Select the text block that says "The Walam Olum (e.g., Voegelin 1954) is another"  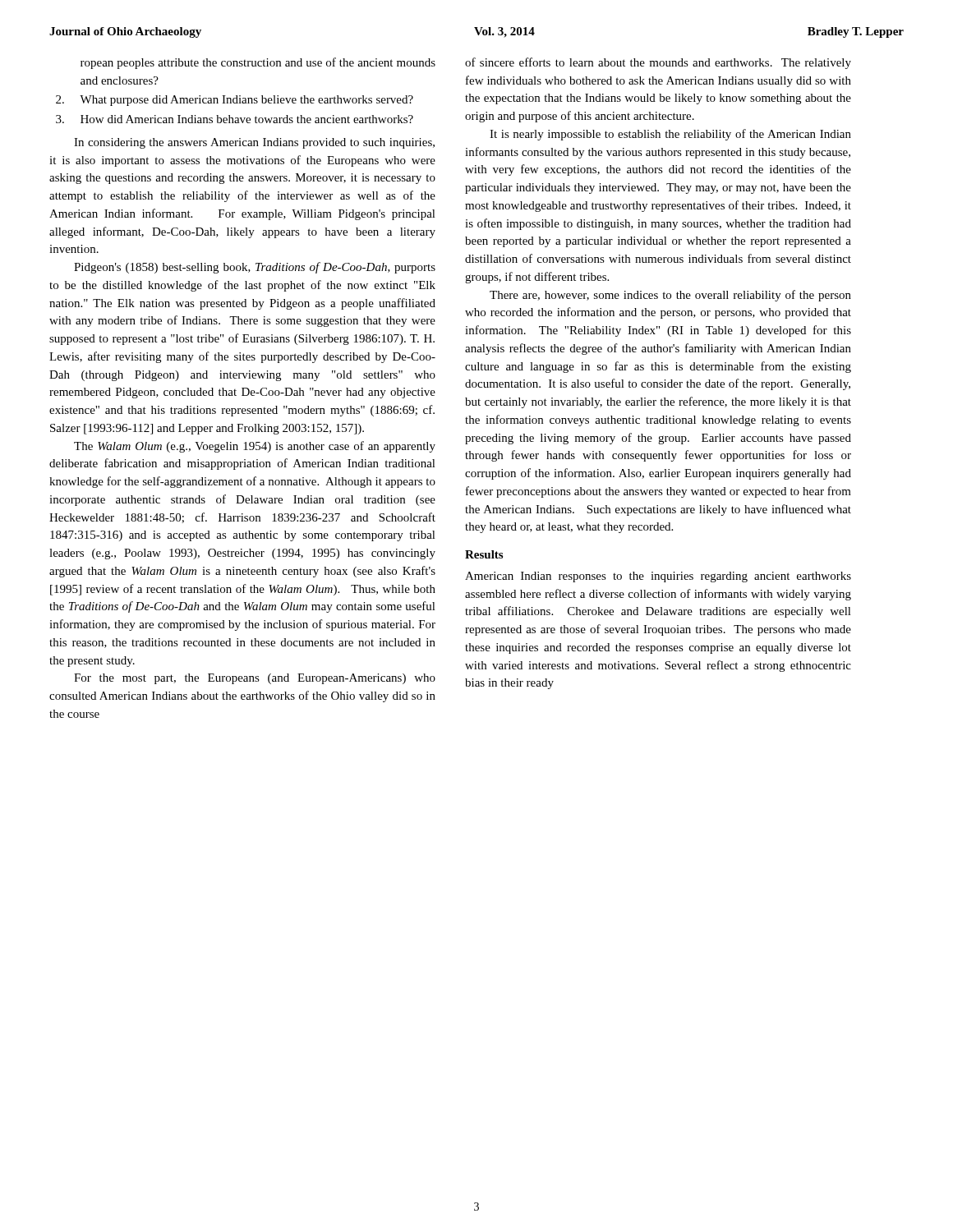[x=242, y=553]
